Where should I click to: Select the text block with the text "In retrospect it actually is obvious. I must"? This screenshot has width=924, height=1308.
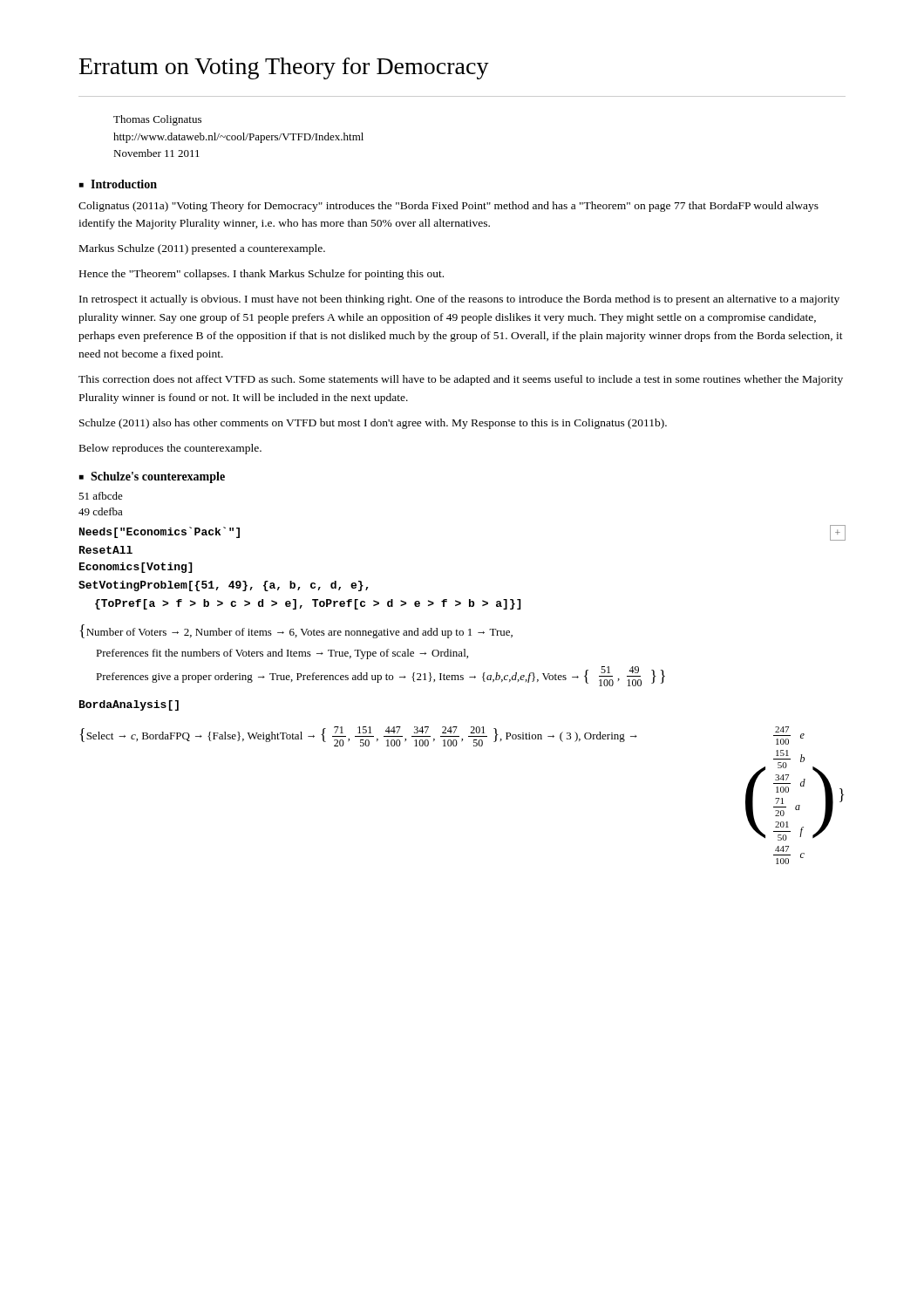(460, 326)
